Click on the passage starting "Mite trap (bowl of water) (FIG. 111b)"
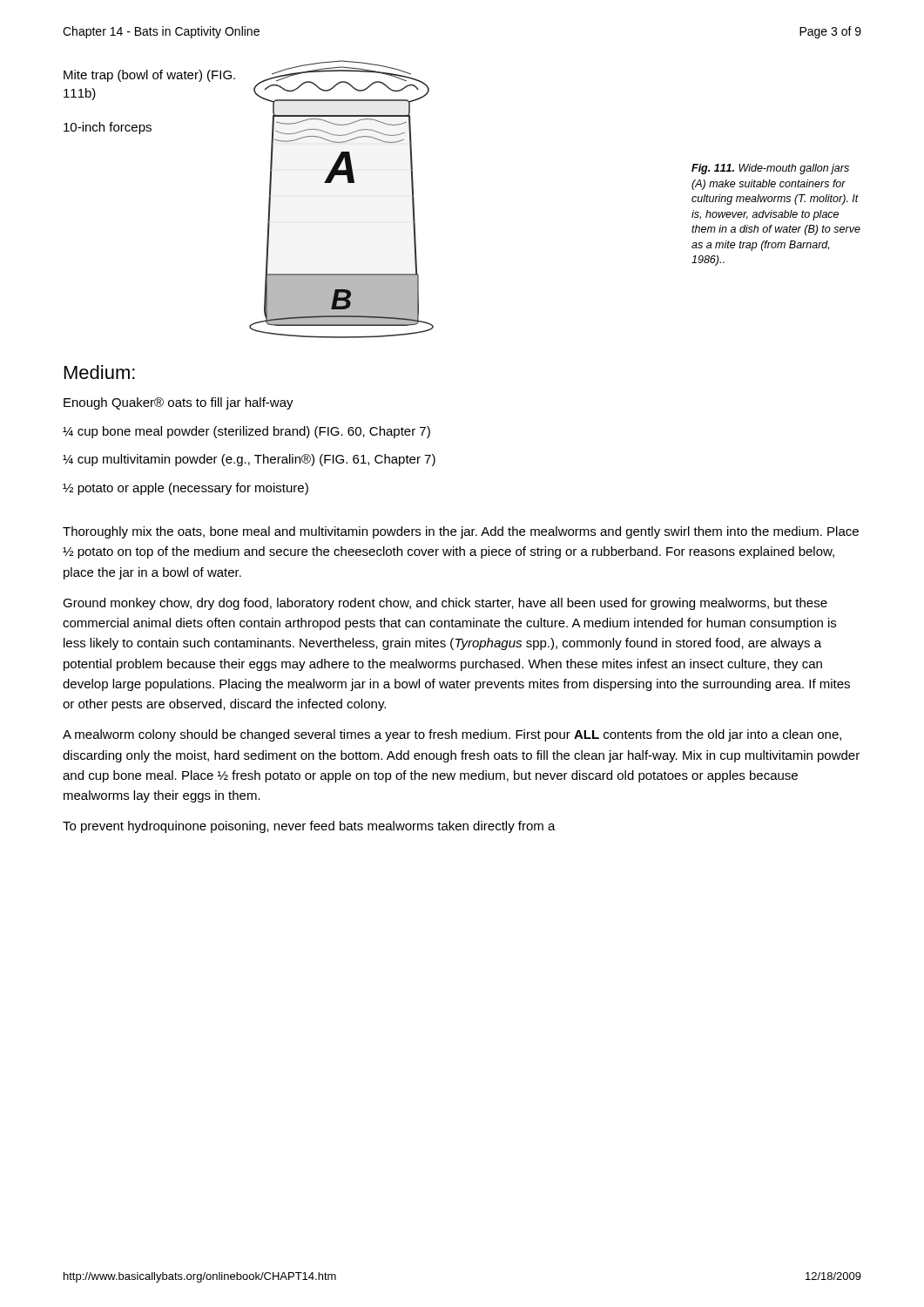 [x=149, y=84]
